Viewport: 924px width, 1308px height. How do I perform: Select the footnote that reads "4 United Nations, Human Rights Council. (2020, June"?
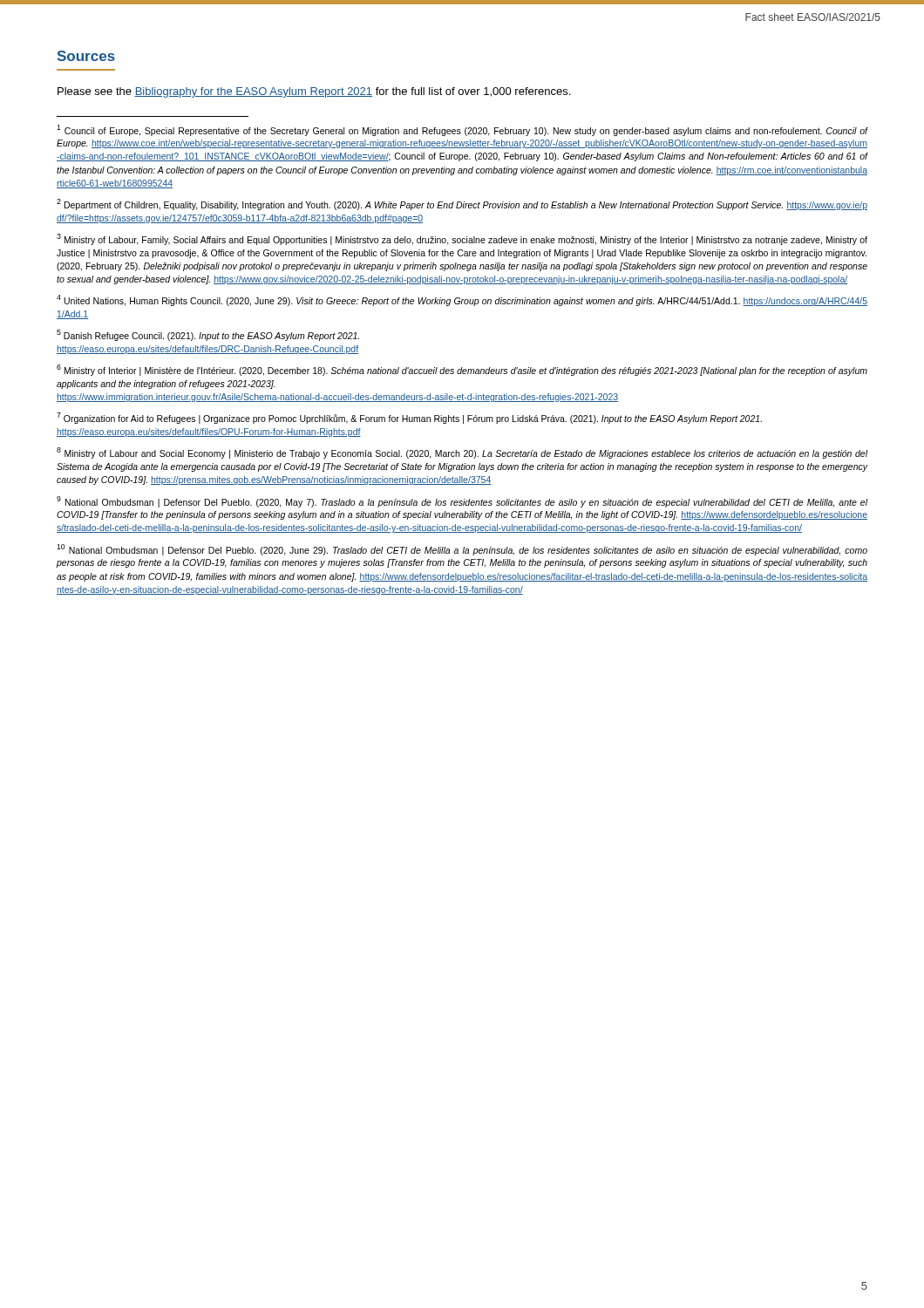pos(462,306)
